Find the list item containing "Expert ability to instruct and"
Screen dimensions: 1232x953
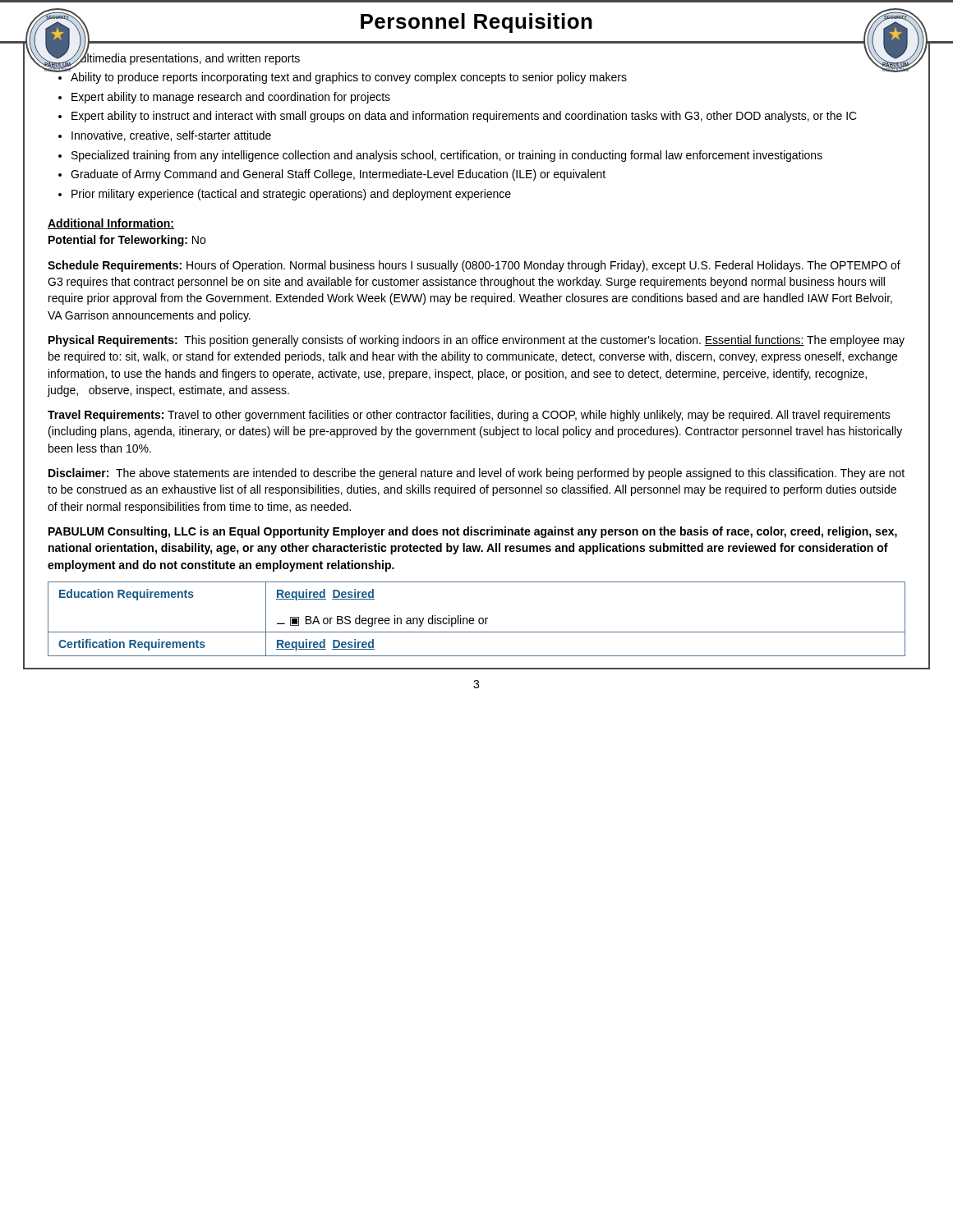pyautogui.click(x=464, y=116)
